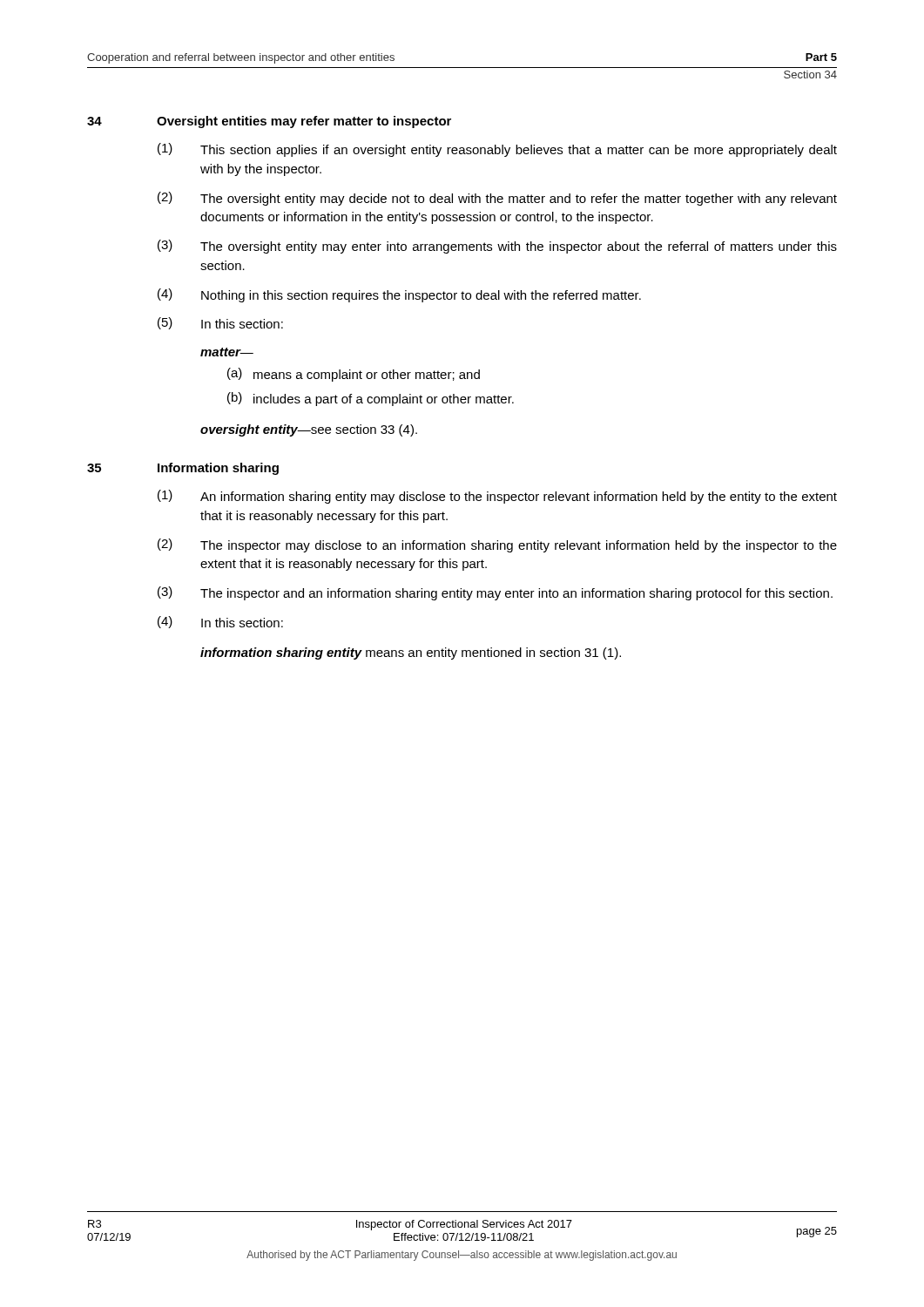Where does it say "(5) In this section:"?
This screenshot has height=1307, width=924.
point(220,324)
